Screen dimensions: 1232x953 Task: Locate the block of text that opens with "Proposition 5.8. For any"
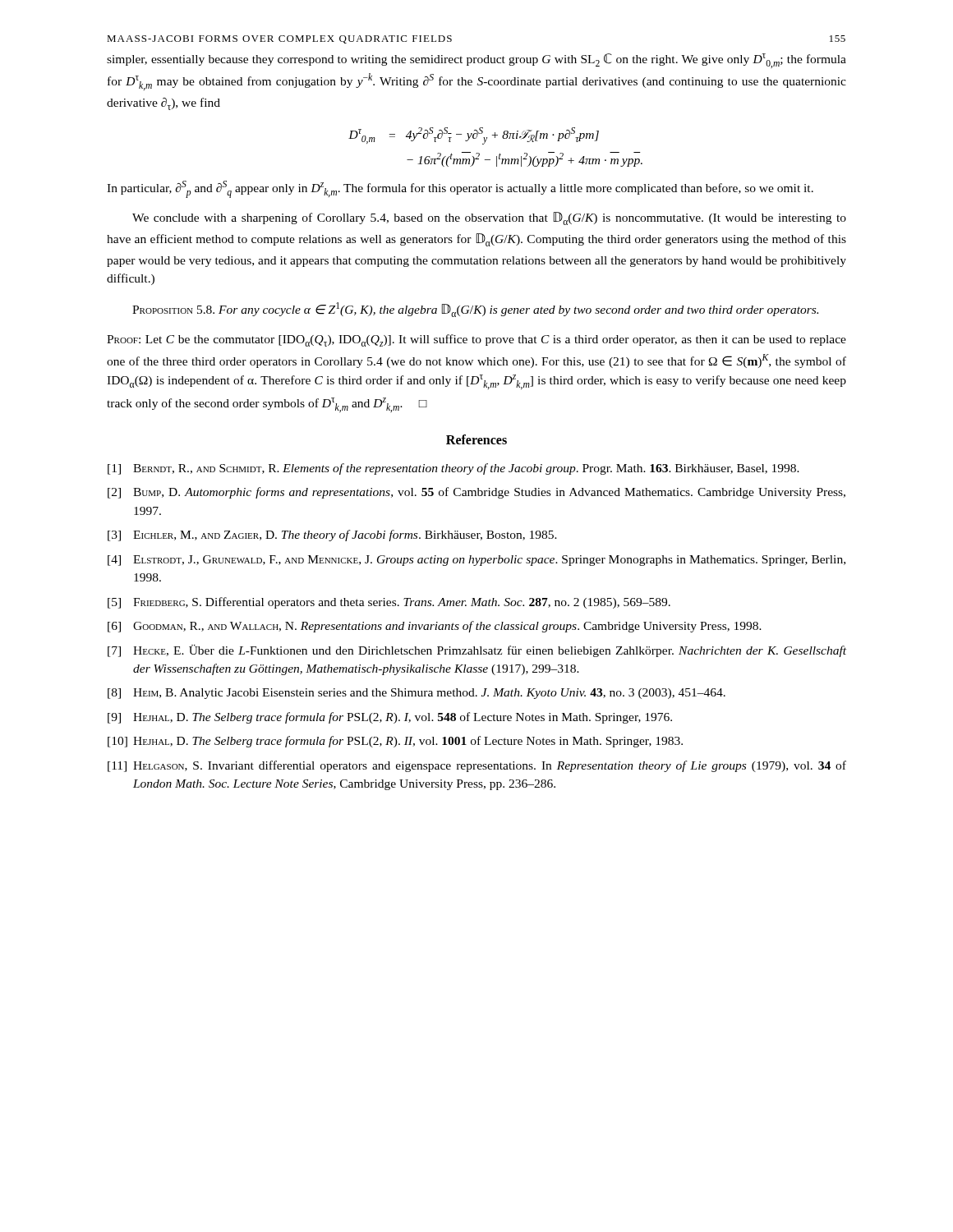476,311
